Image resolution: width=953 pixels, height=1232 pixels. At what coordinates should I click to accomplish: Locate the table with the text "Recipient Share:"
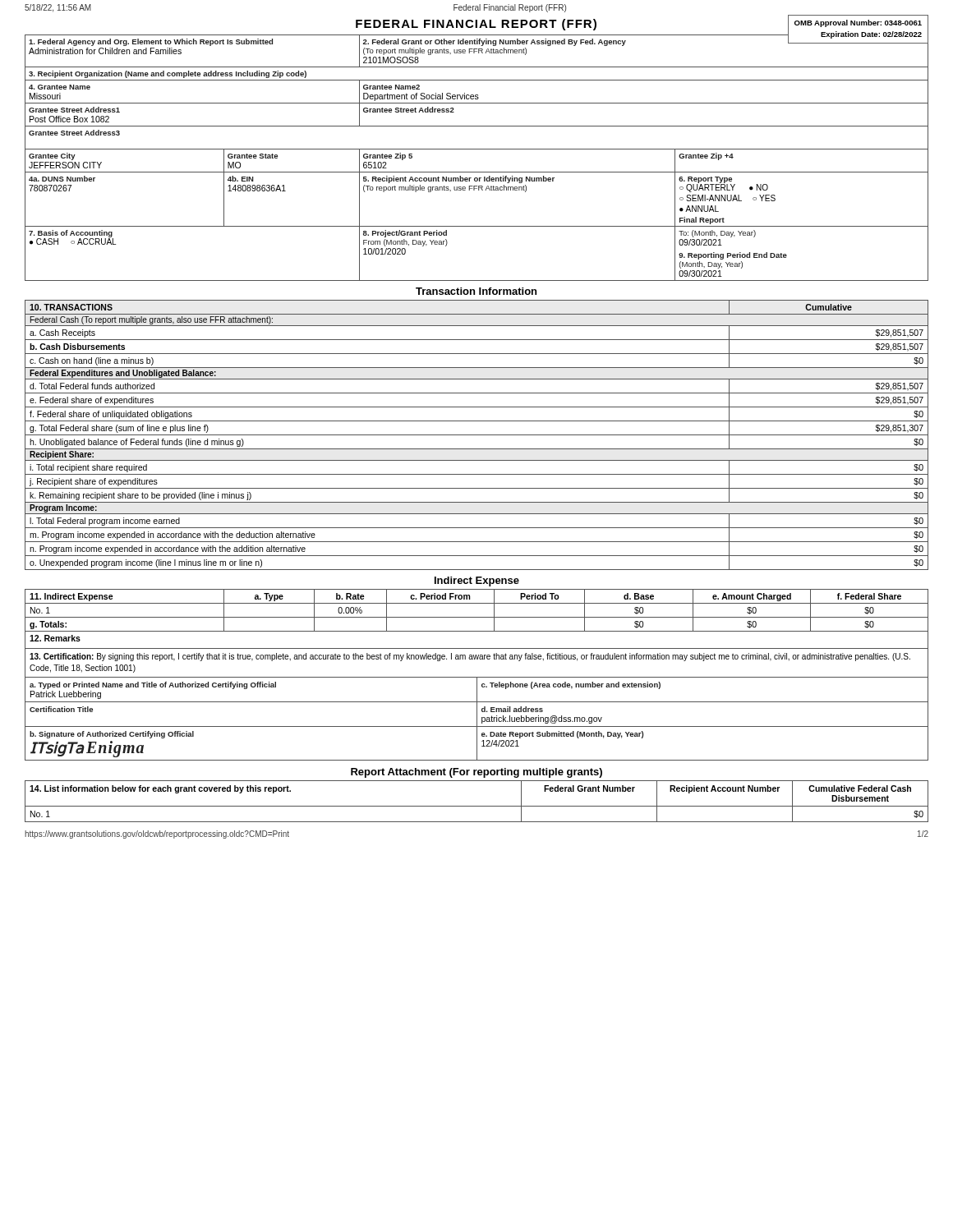(476, 435)
